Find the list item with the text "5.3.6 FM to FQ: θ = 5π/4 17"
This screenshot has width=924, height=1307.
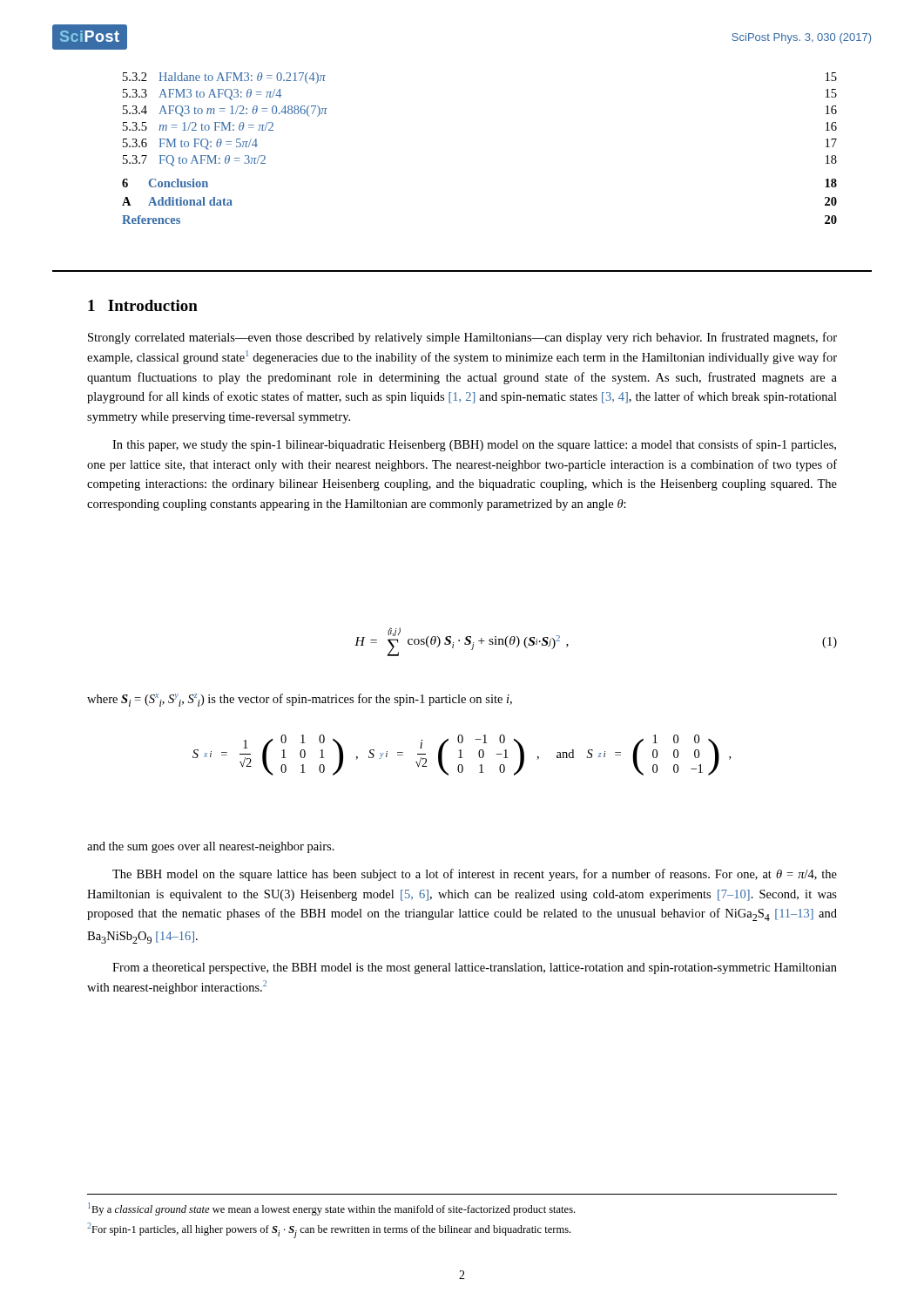click(x=135, y=142)
